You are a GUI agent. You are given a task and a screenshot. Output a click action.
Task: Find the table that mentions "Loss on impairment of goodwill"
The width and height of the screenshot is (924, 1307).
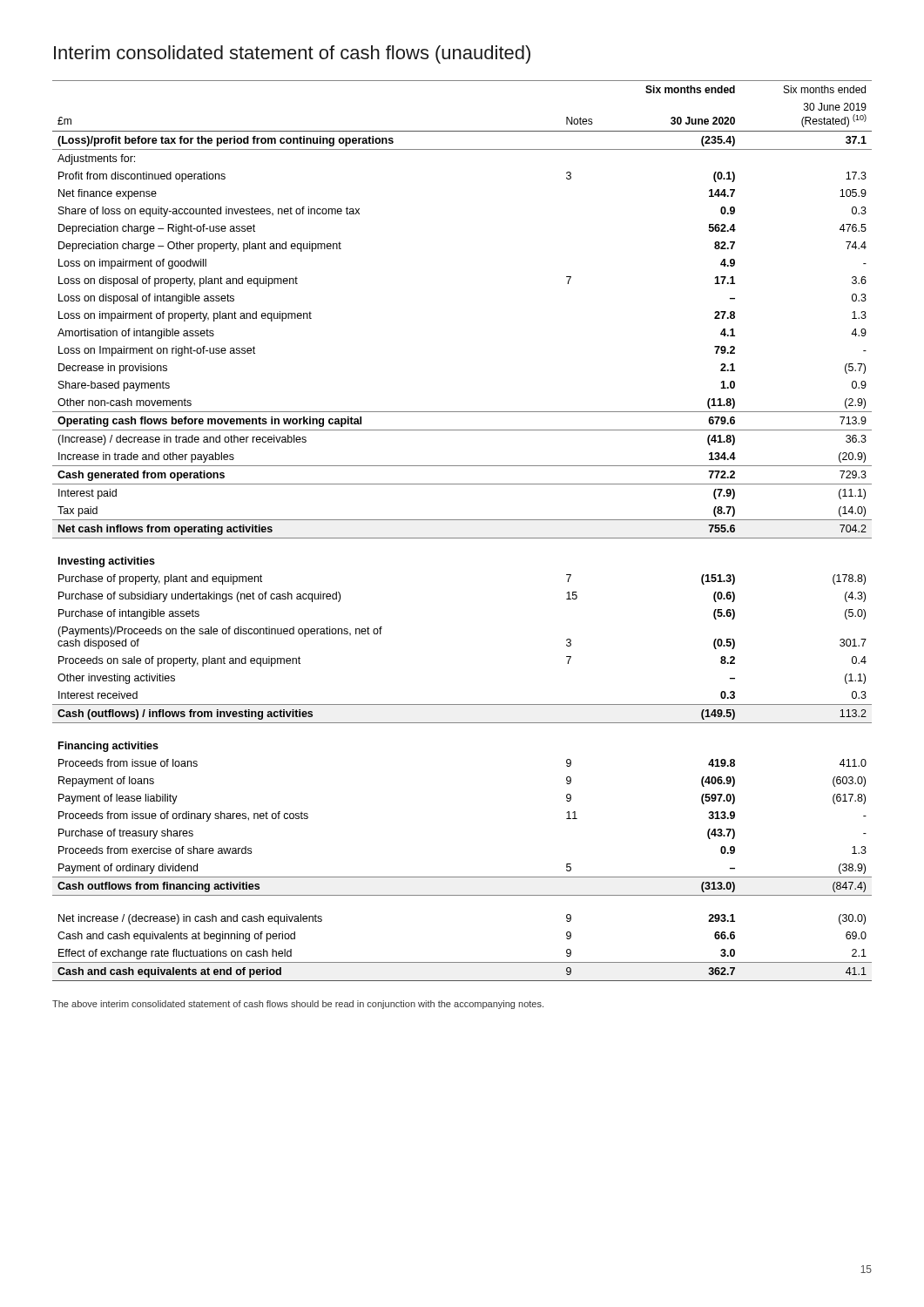(462, 531)
